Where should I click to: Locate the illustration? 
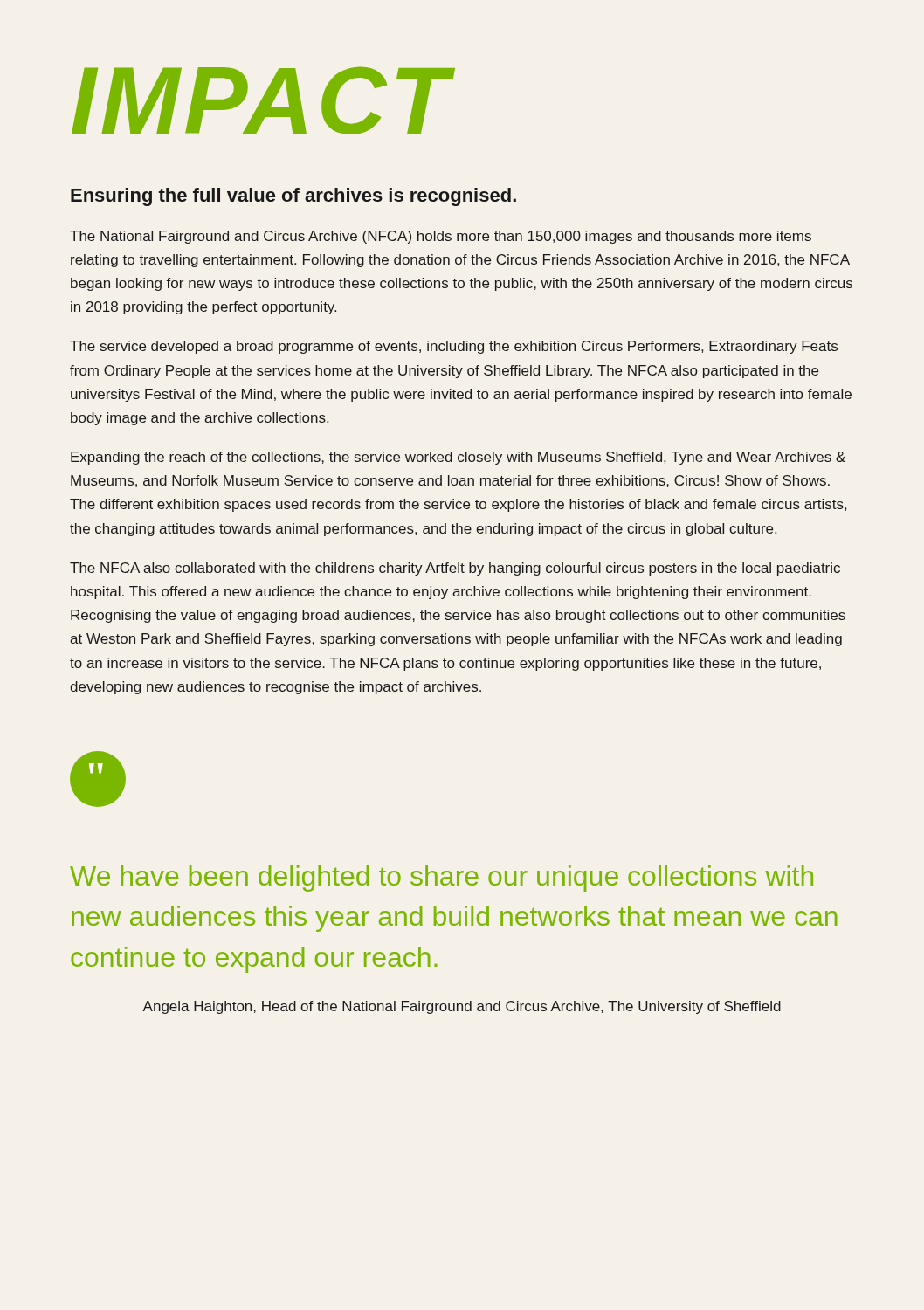(x=462, y=789)
